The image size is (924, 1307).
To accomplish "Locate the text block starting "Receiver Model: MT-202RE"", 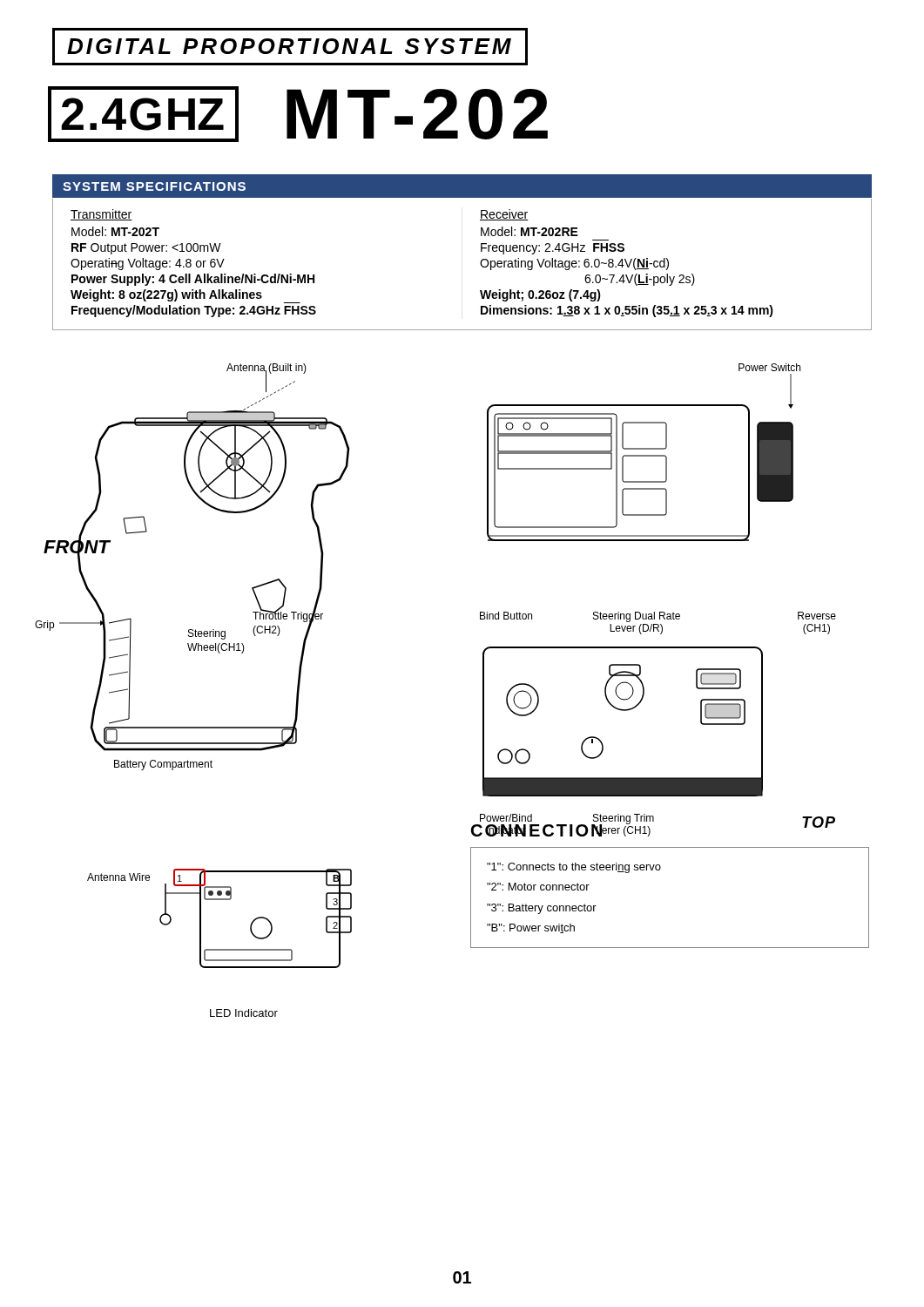I will 667,262.
